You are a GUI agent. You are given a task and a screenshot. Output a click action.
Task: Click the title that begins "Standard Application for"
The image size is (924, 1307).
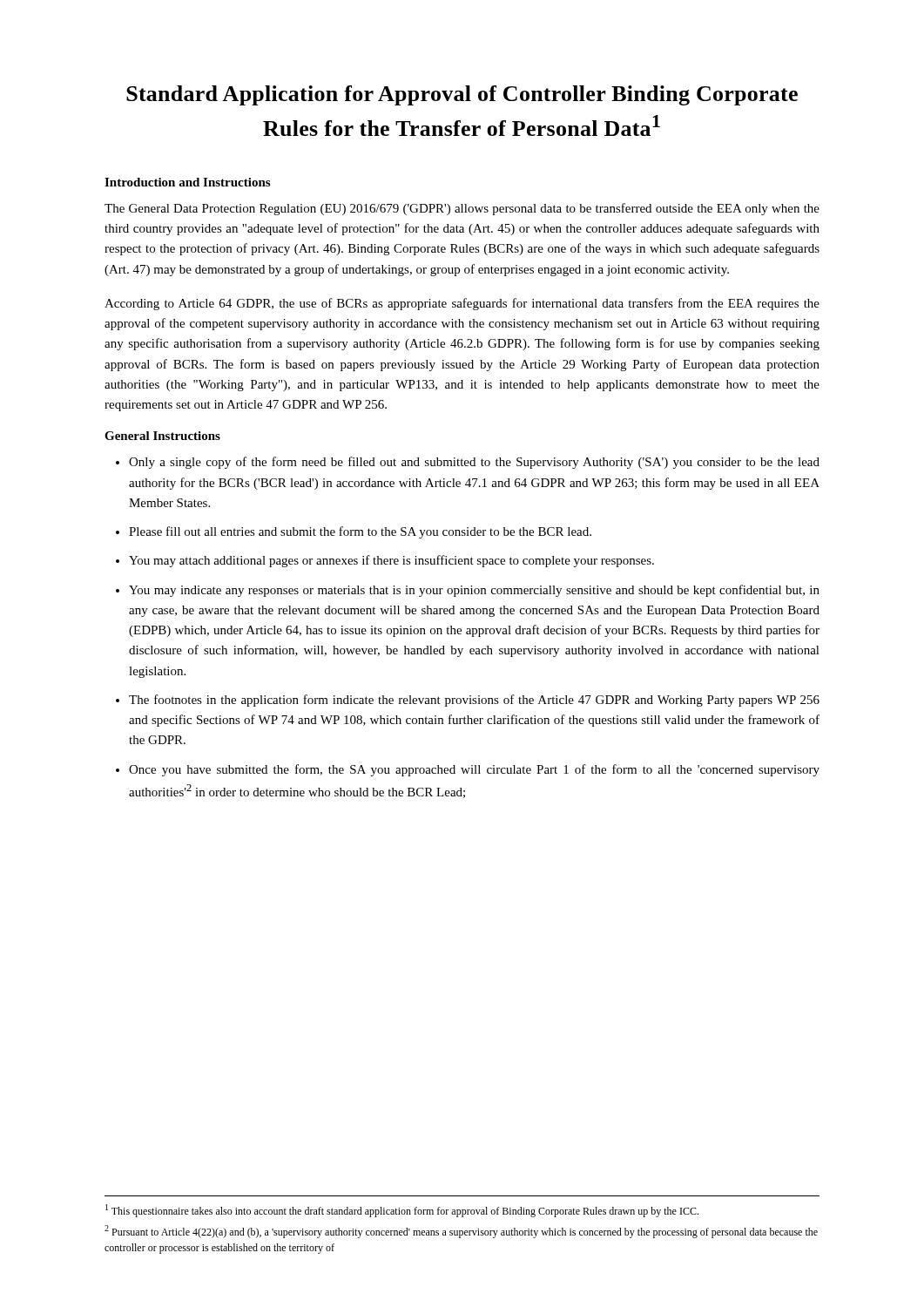click(x=462, y=111)
